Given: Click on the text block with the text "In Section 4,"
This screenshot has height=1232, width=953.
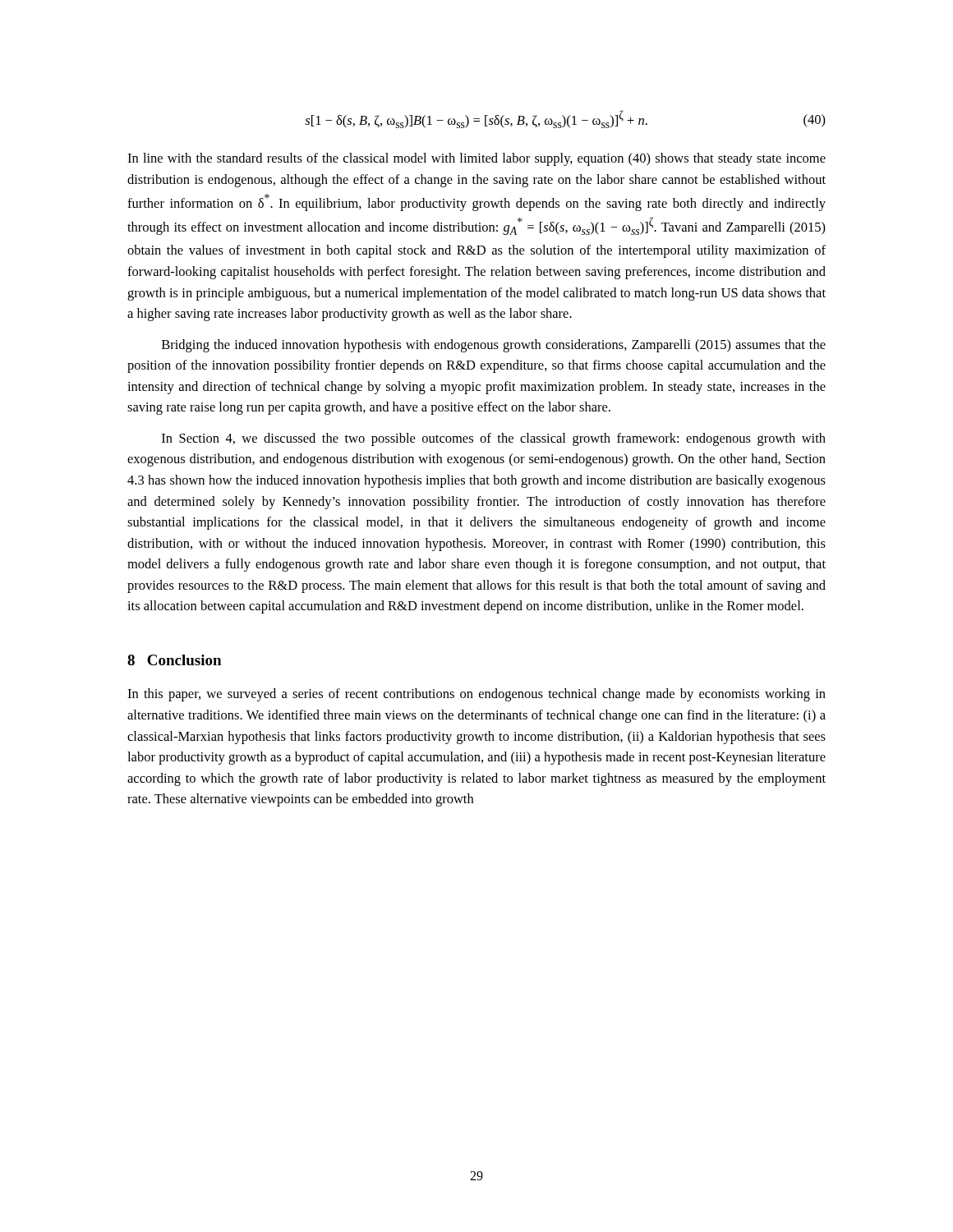Looking at the screenshot, I should [476, 522].
